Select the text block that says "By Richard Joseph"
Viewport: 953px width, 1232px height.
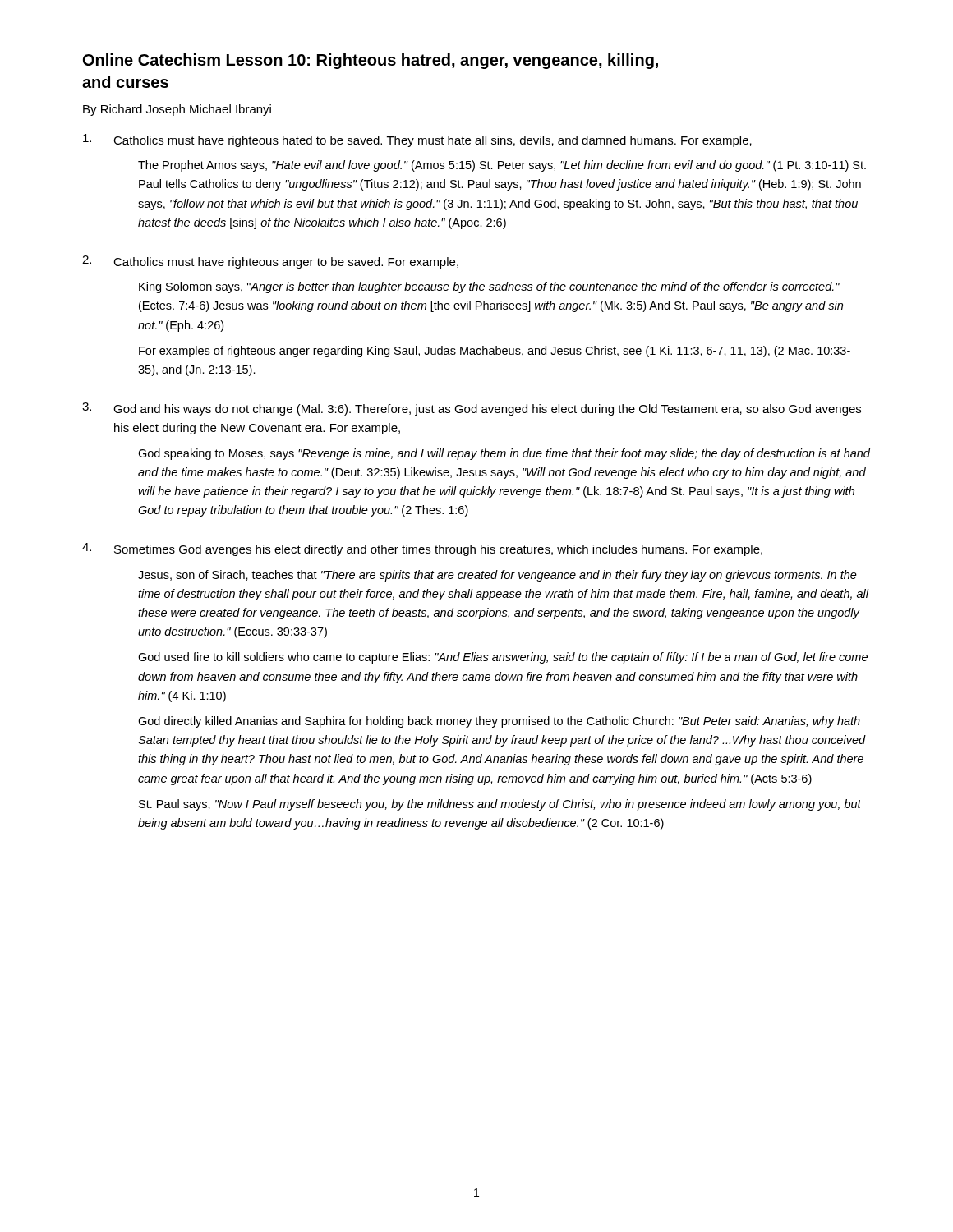coord(177,109)
